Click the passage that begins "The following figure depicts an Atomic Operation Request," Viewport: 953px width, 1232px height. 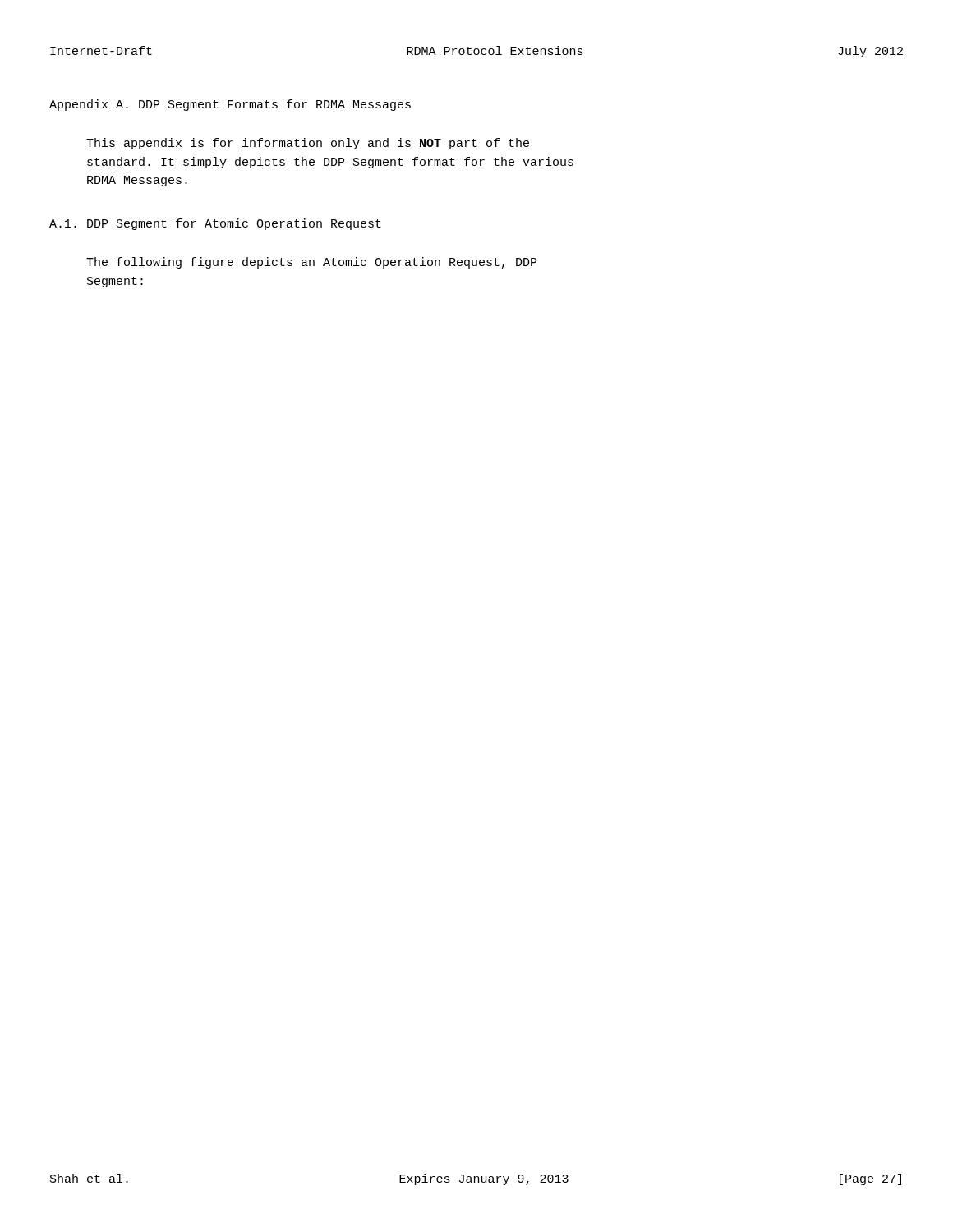tap(312, 272)
